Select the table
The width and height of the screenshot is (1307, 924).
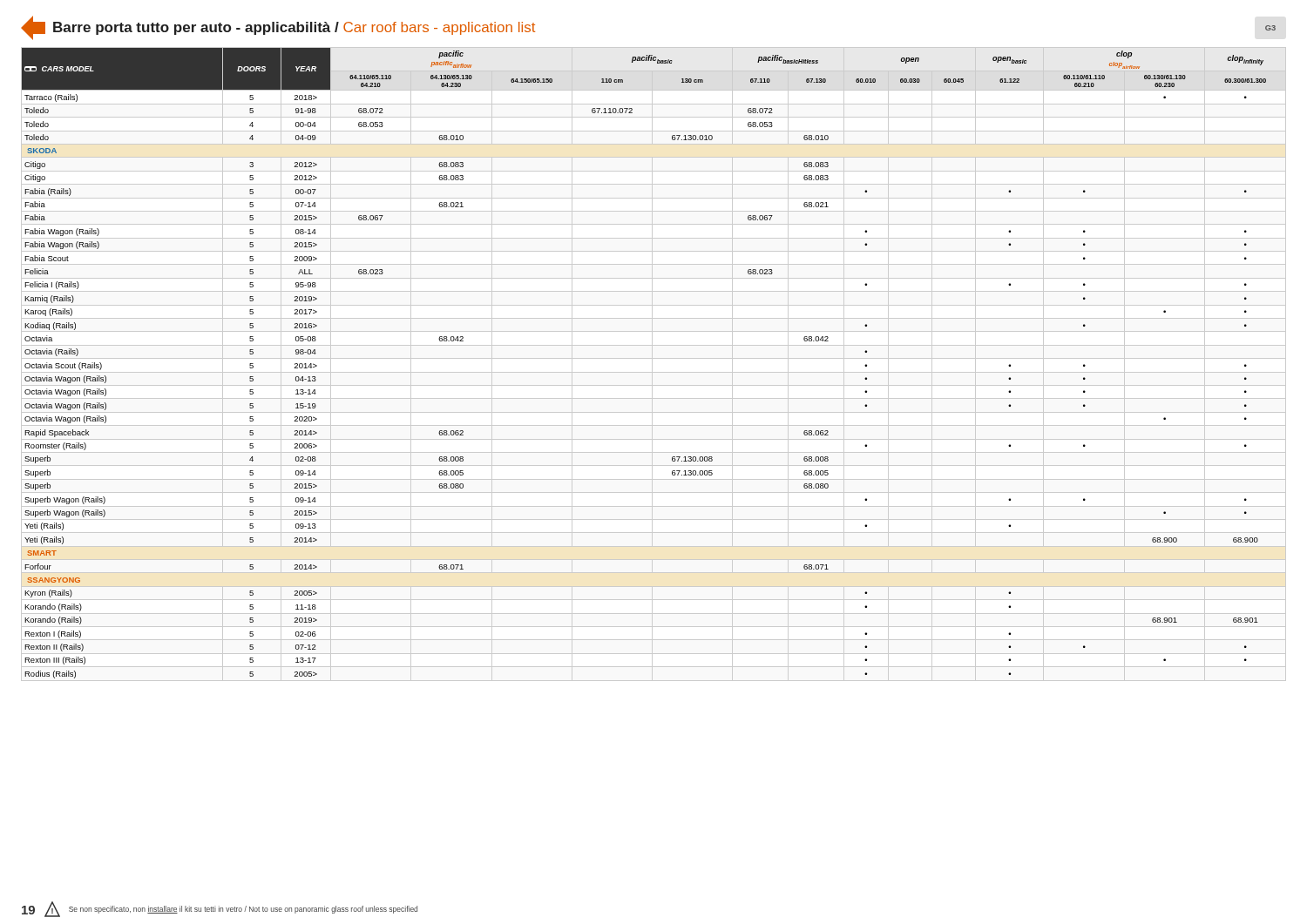(654, 364)
